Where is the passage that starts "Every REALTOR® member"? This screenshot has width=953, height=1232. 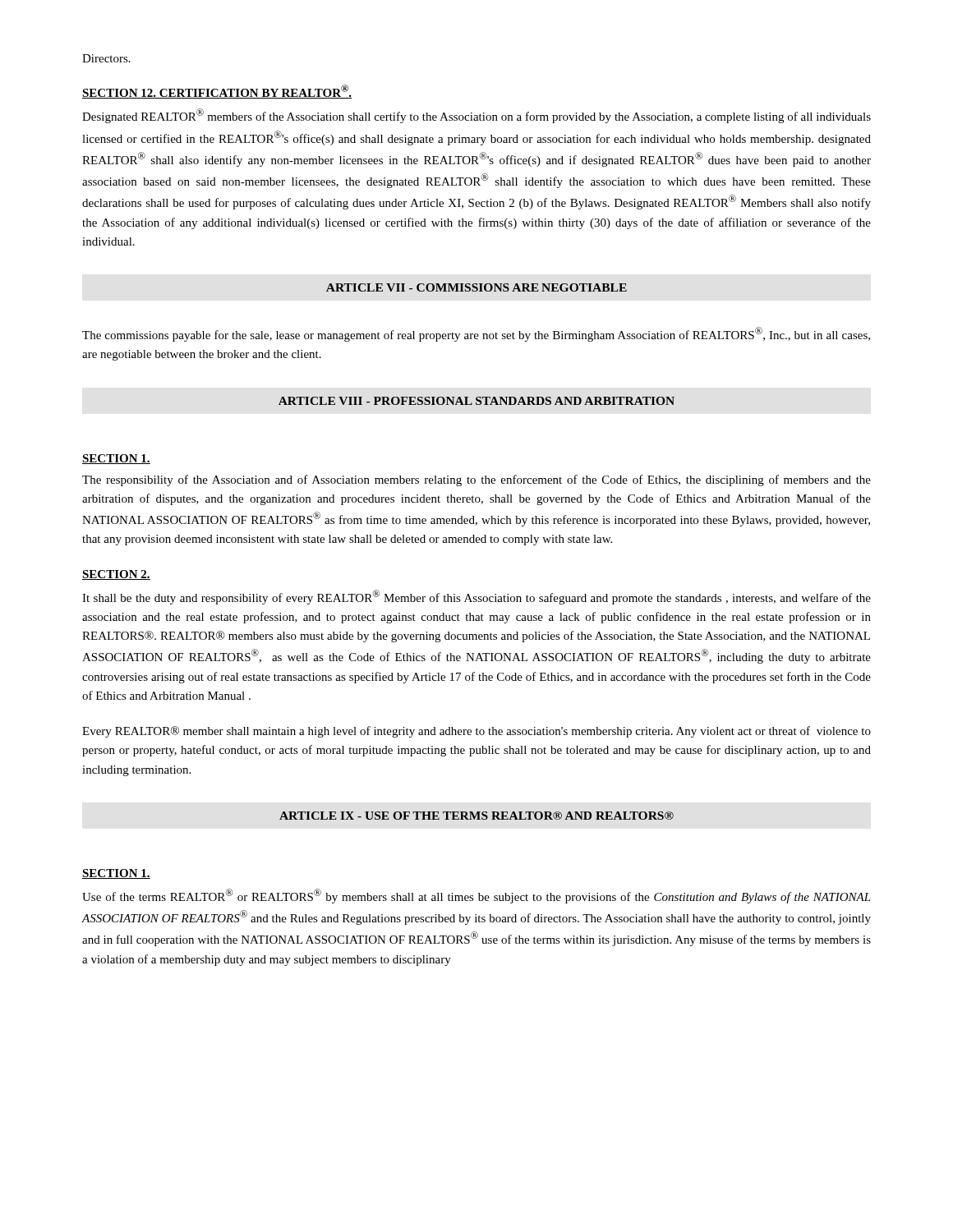click(476, 750)
